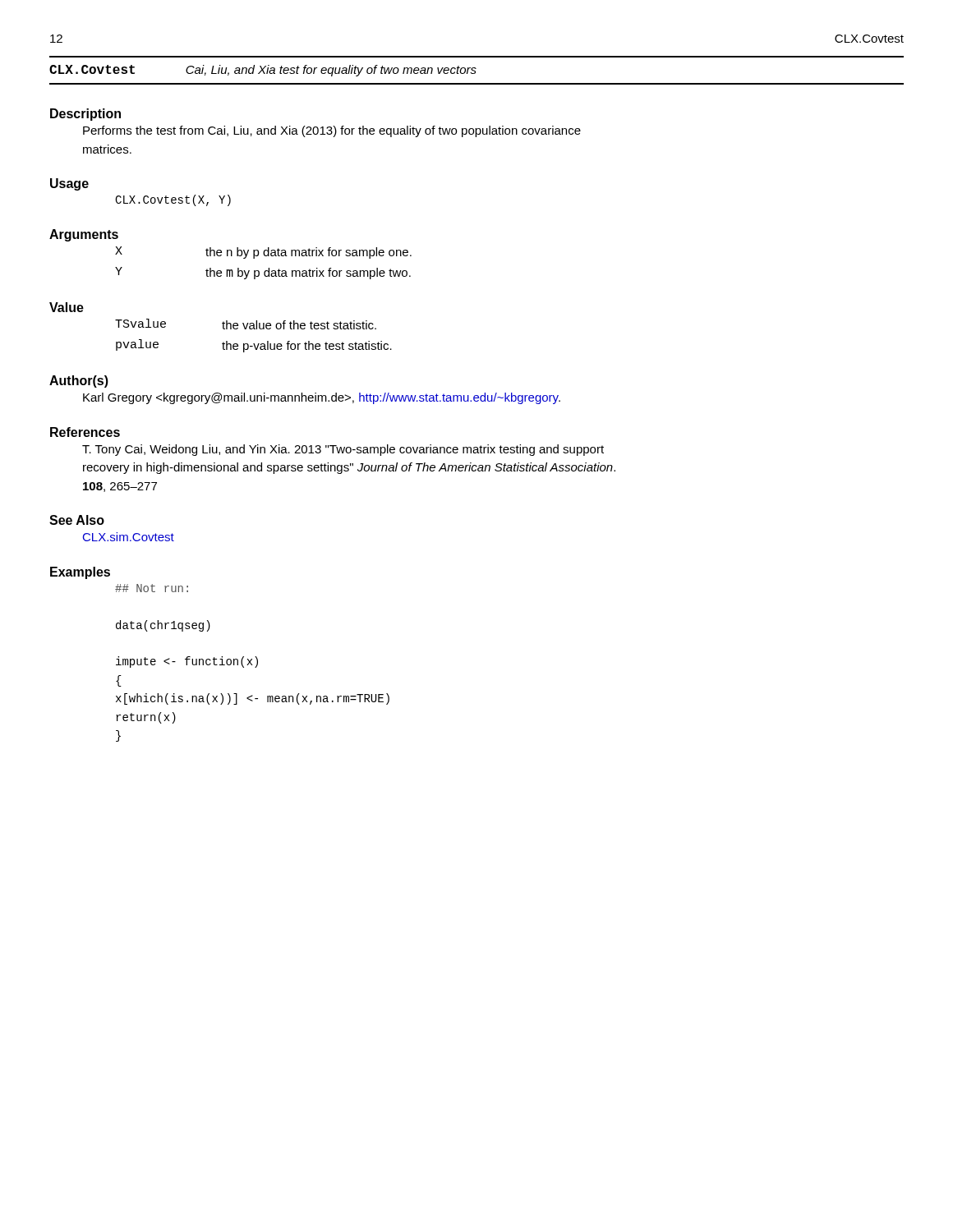Click on the text starting "Performs the test from Cai,"
Screen dimensions: 1232x953
332,139
